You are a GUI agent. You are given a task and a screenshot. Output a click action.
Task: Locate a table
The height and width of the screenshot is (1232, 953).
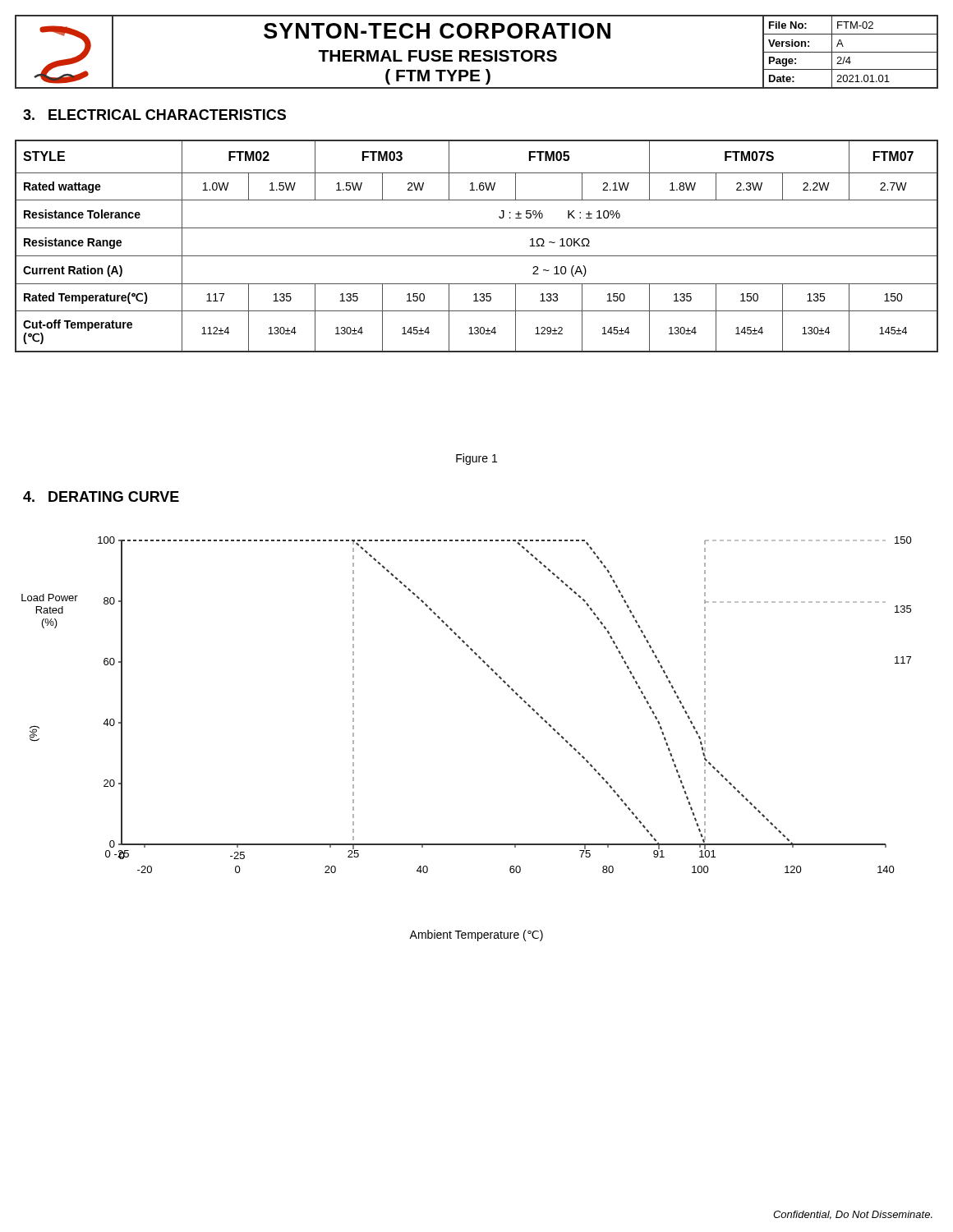[476, 246]
